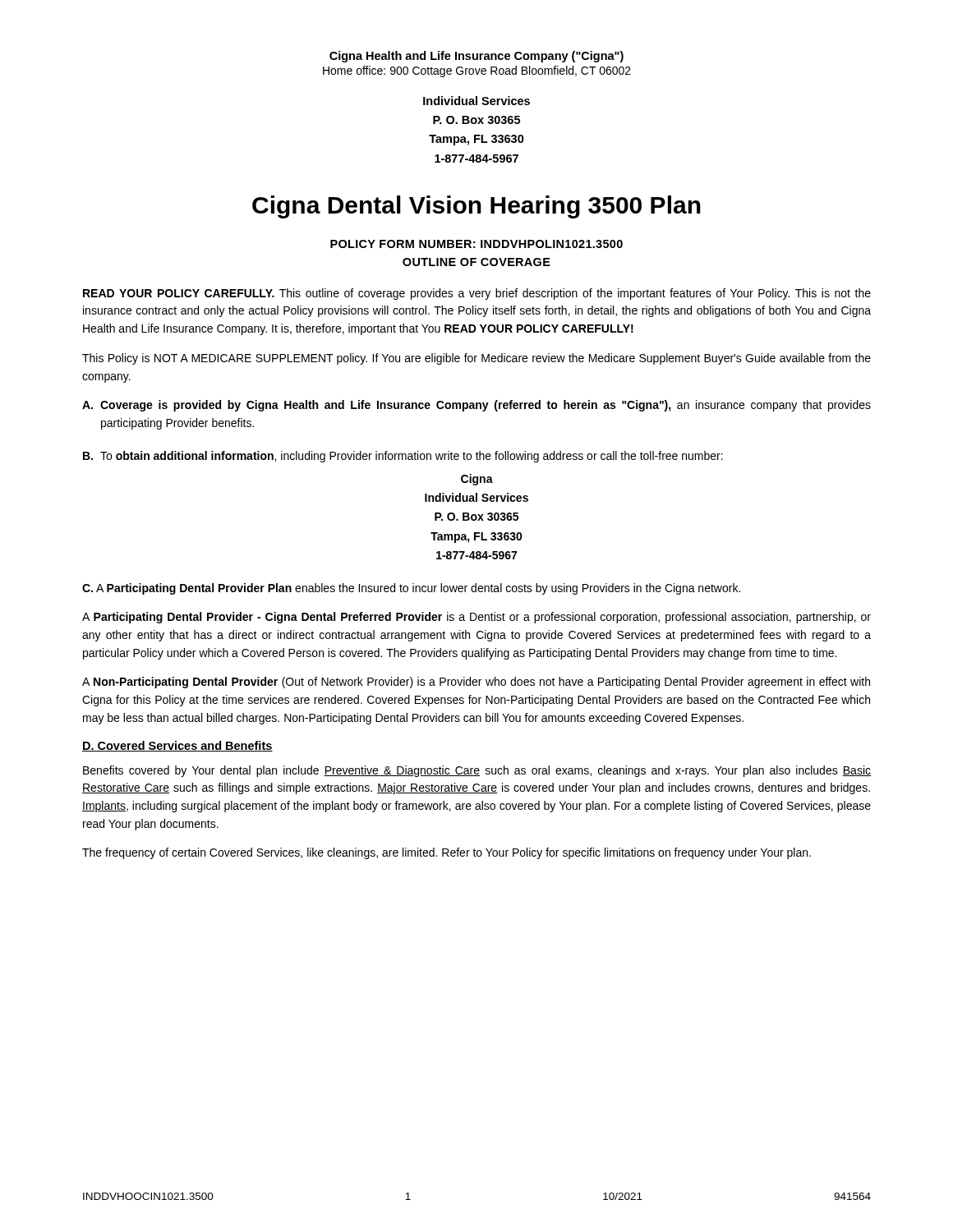
Task: Find the block on this page that starts "C. A Participating"
Action: 412,588
